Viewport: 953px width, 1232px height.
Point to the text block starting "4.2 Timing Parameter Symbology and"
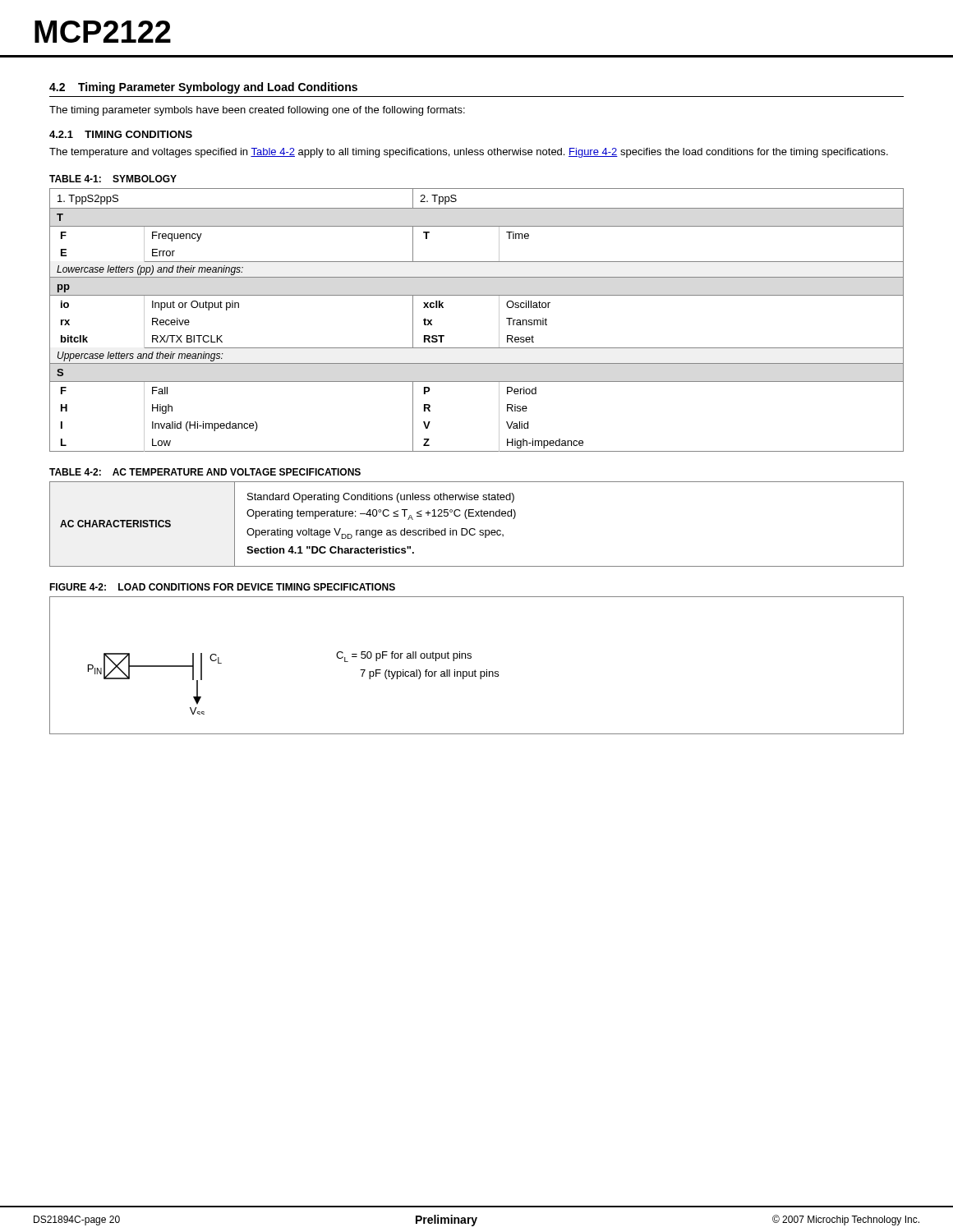(204, 87)
